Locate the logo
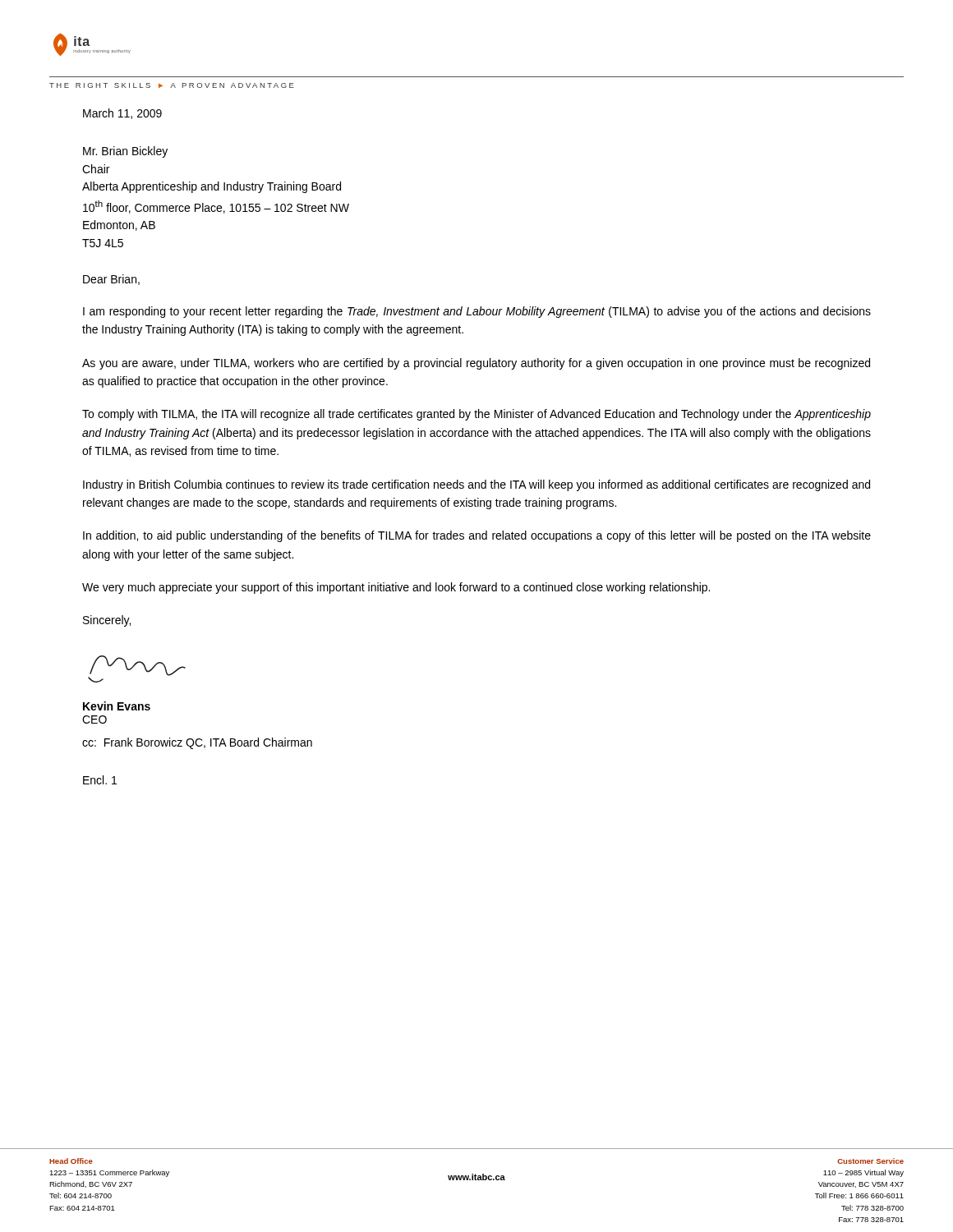The width and height of the screenshot is (953, 1232). [476, 47]
